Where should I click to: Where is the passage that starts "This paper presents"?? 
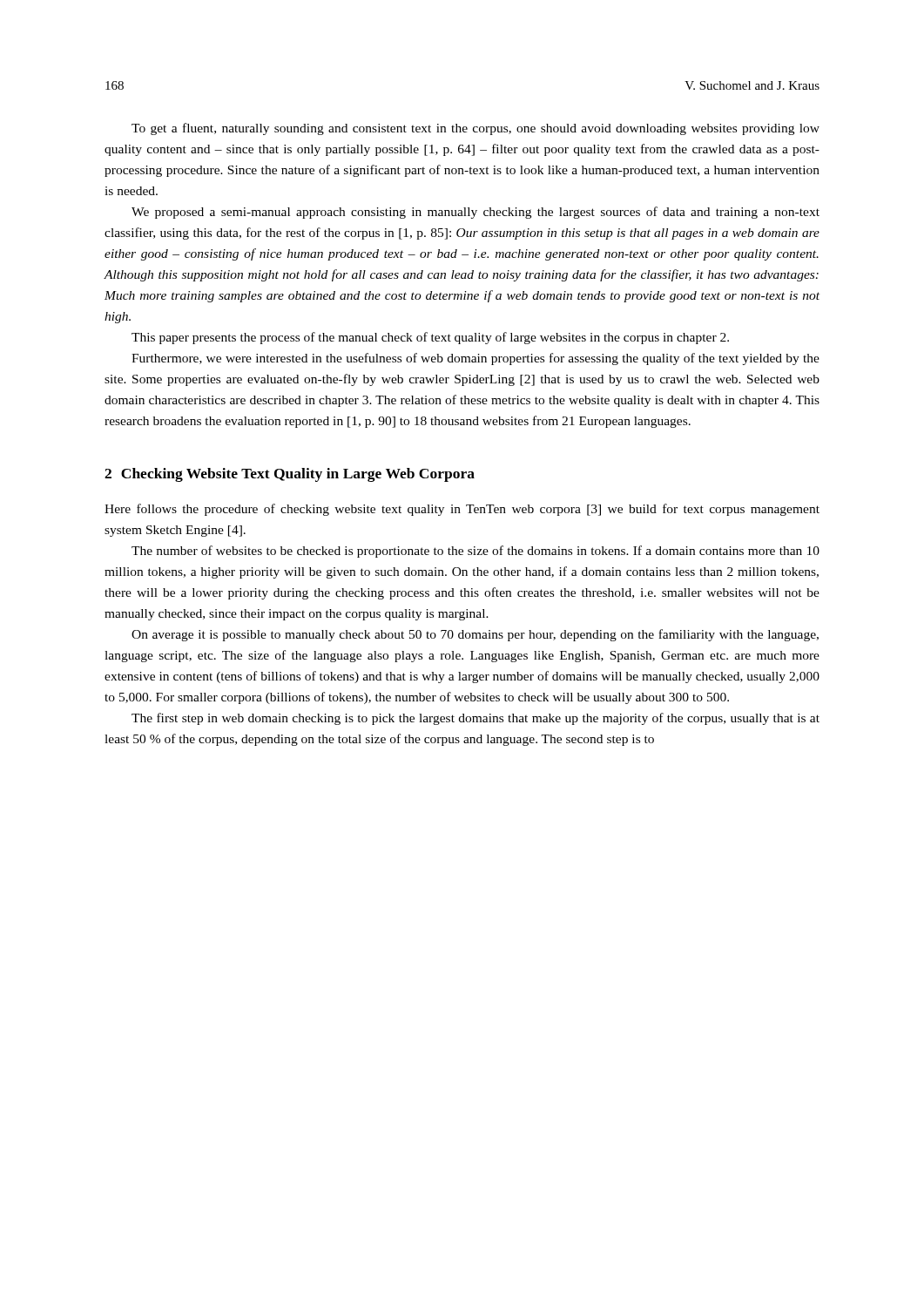point(462,337)
